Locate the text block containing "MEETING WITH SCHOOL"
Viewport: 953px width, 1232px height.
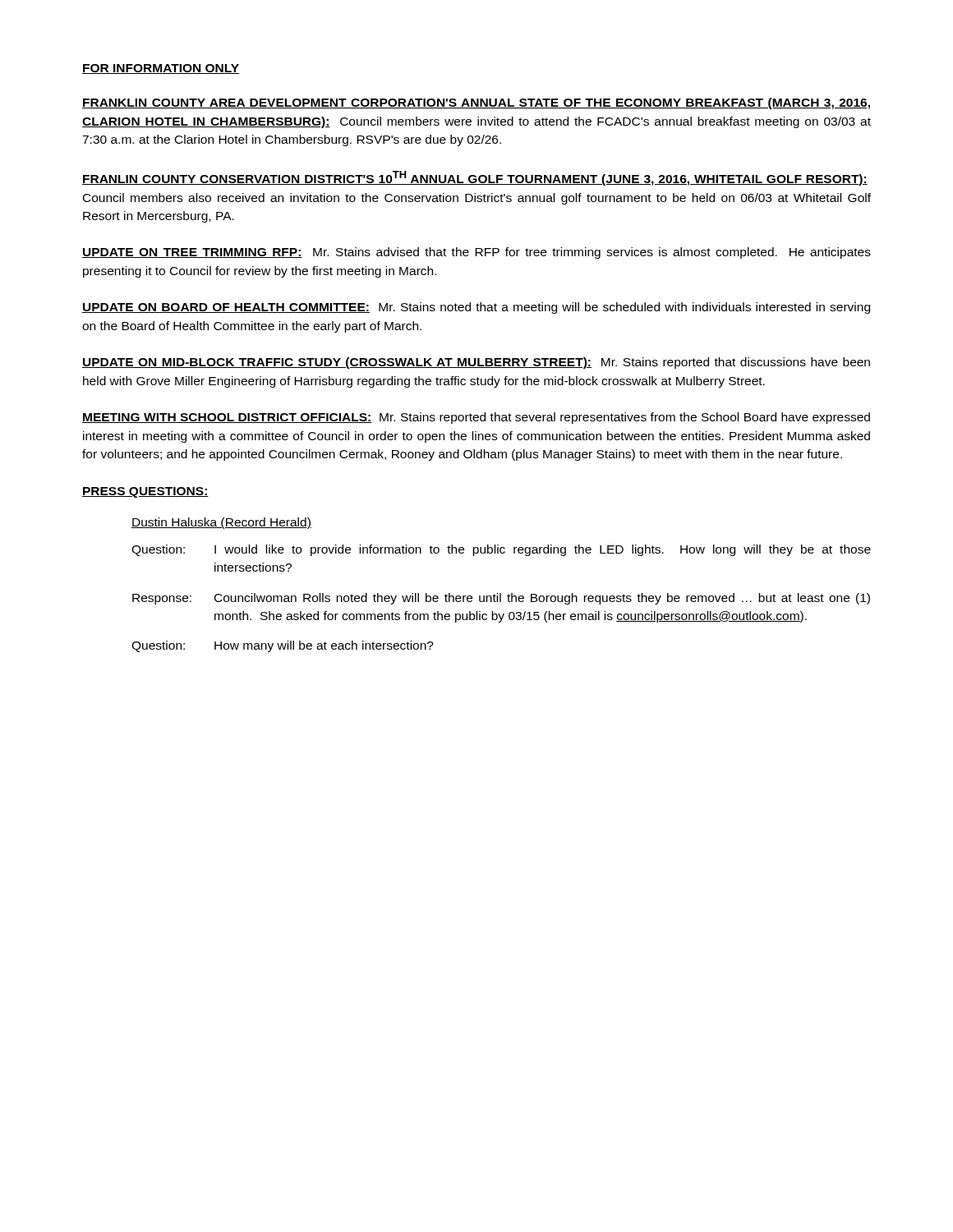point(476,436)
